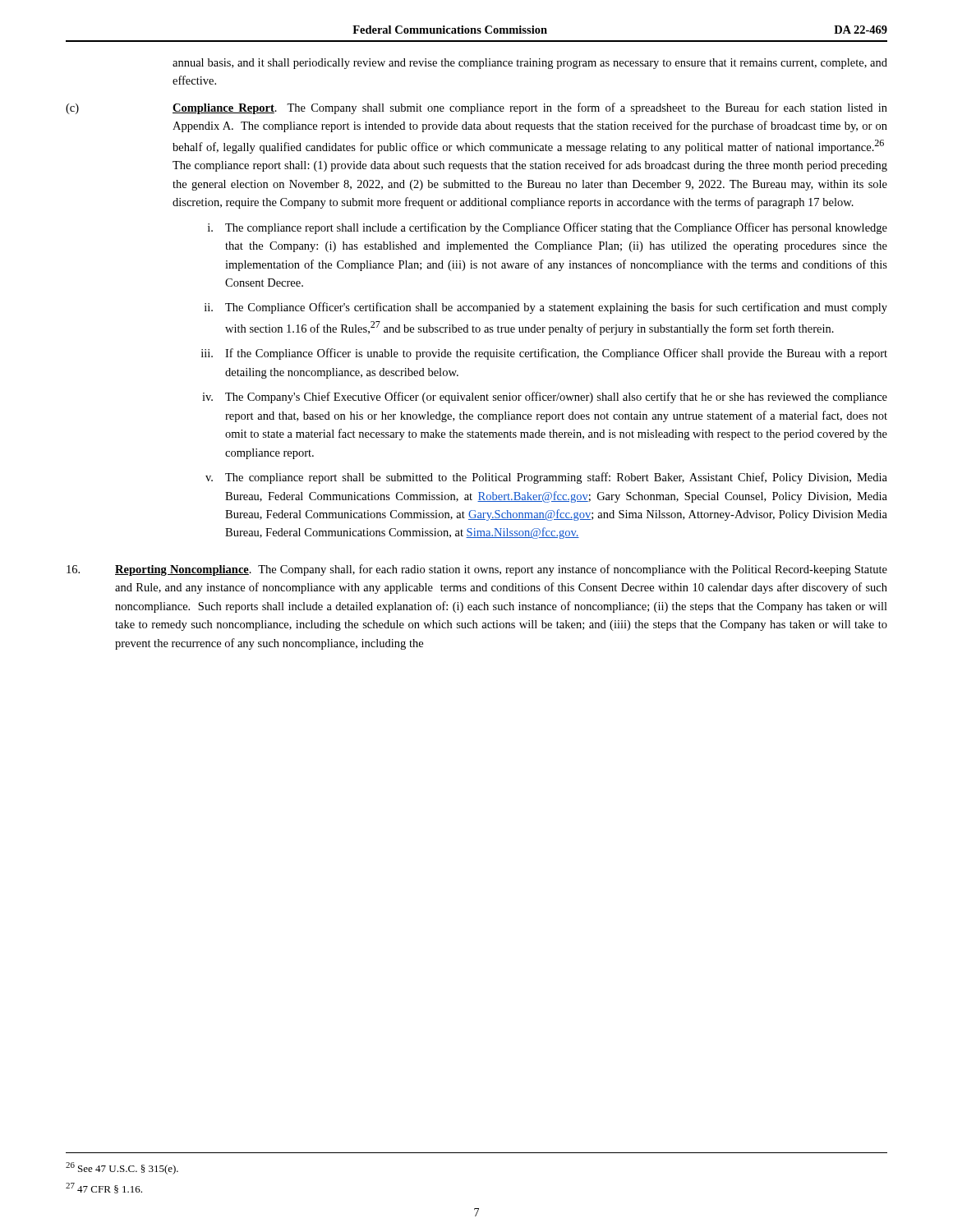Locate the block of text that opens with "27 47 CFR §"
This screenshot has width=953, height=1232.
click(x=104, y=1188)
